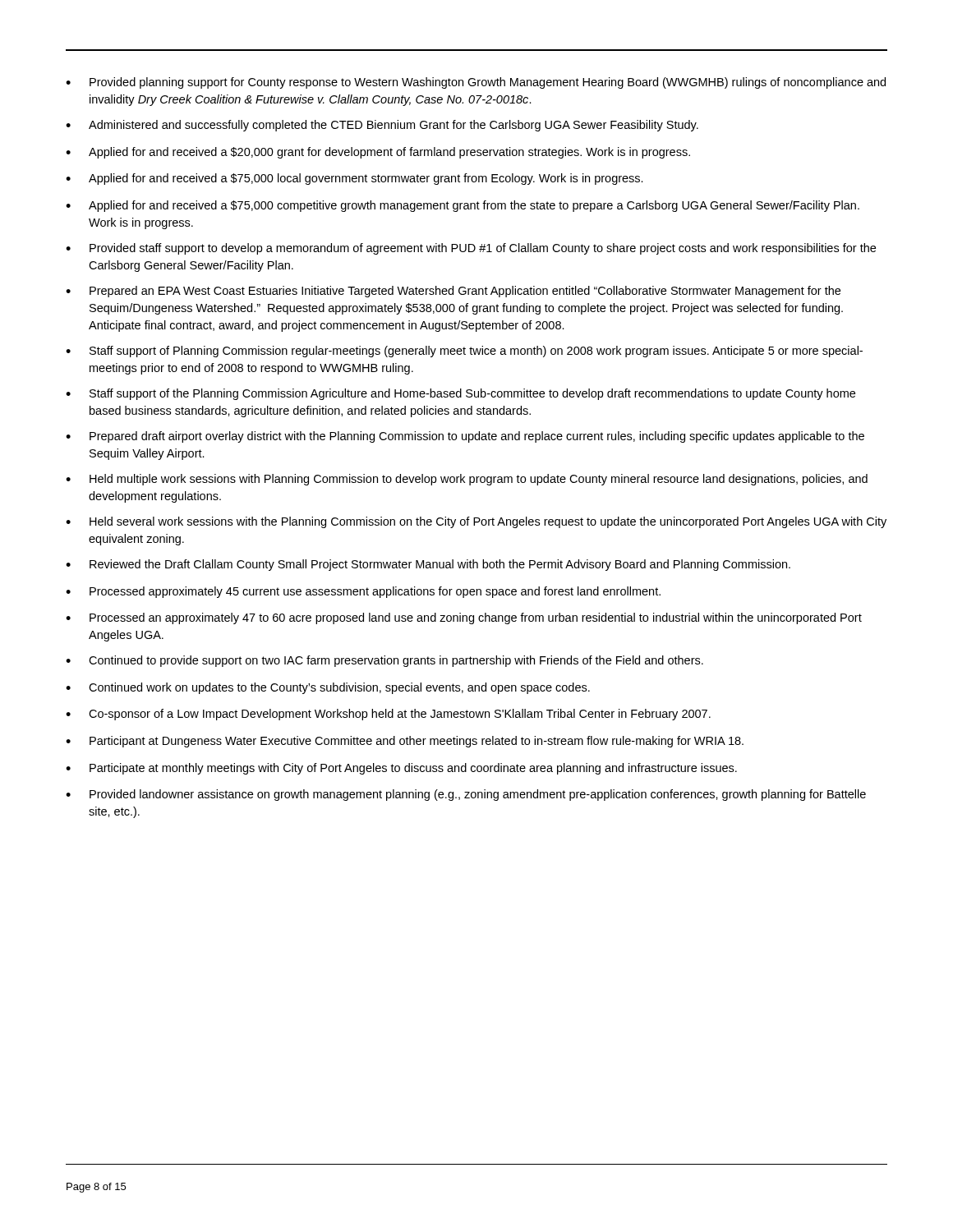The height and width of the screenshot is (1232, 953).
Task: Navigate to the text starting "• Applied for and received a $75,000 local"
Action: pyautogui.click(x=476, y=179)
